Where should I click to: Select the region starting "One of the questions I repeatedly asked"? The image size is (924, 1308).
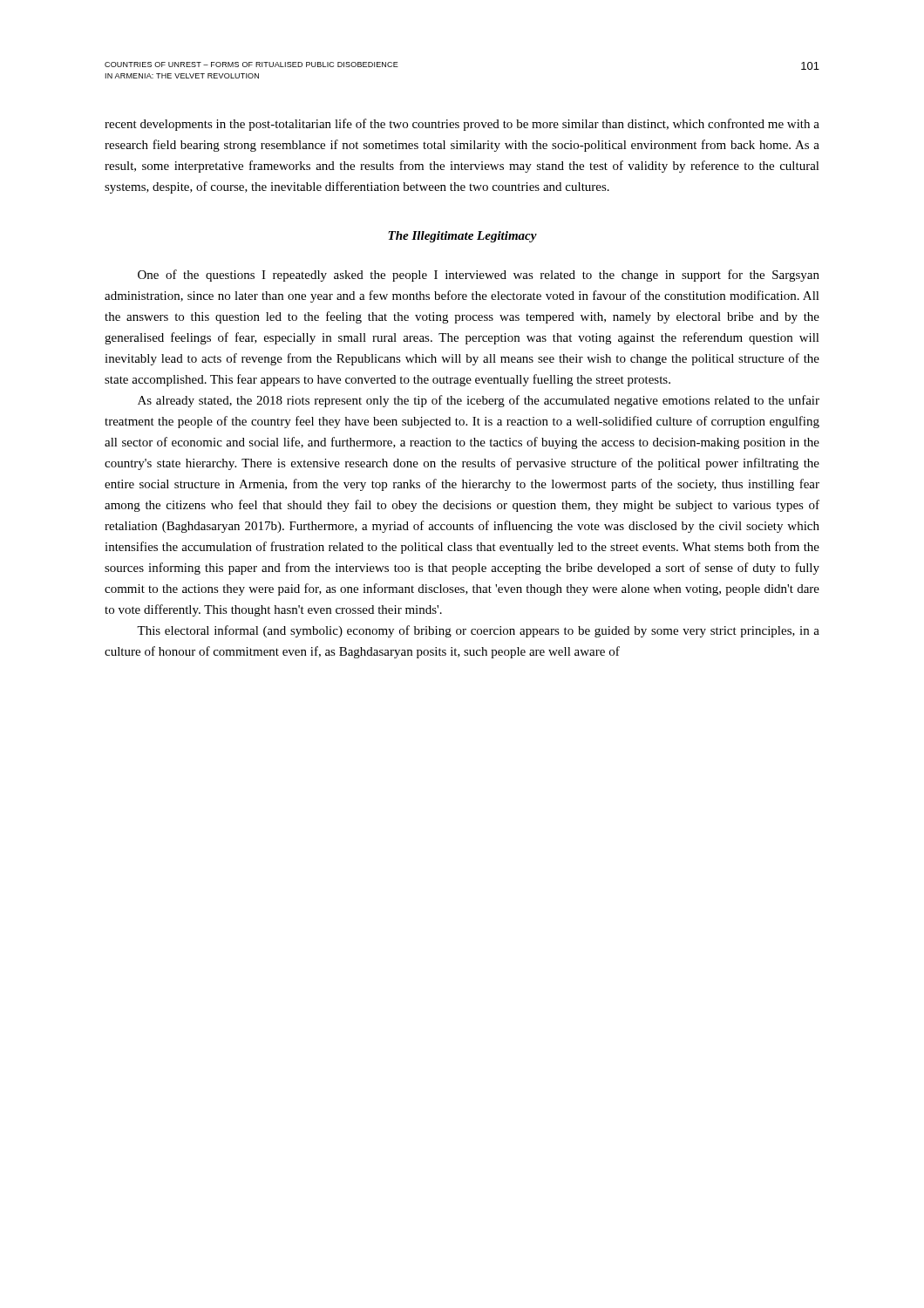click(462, 327)
